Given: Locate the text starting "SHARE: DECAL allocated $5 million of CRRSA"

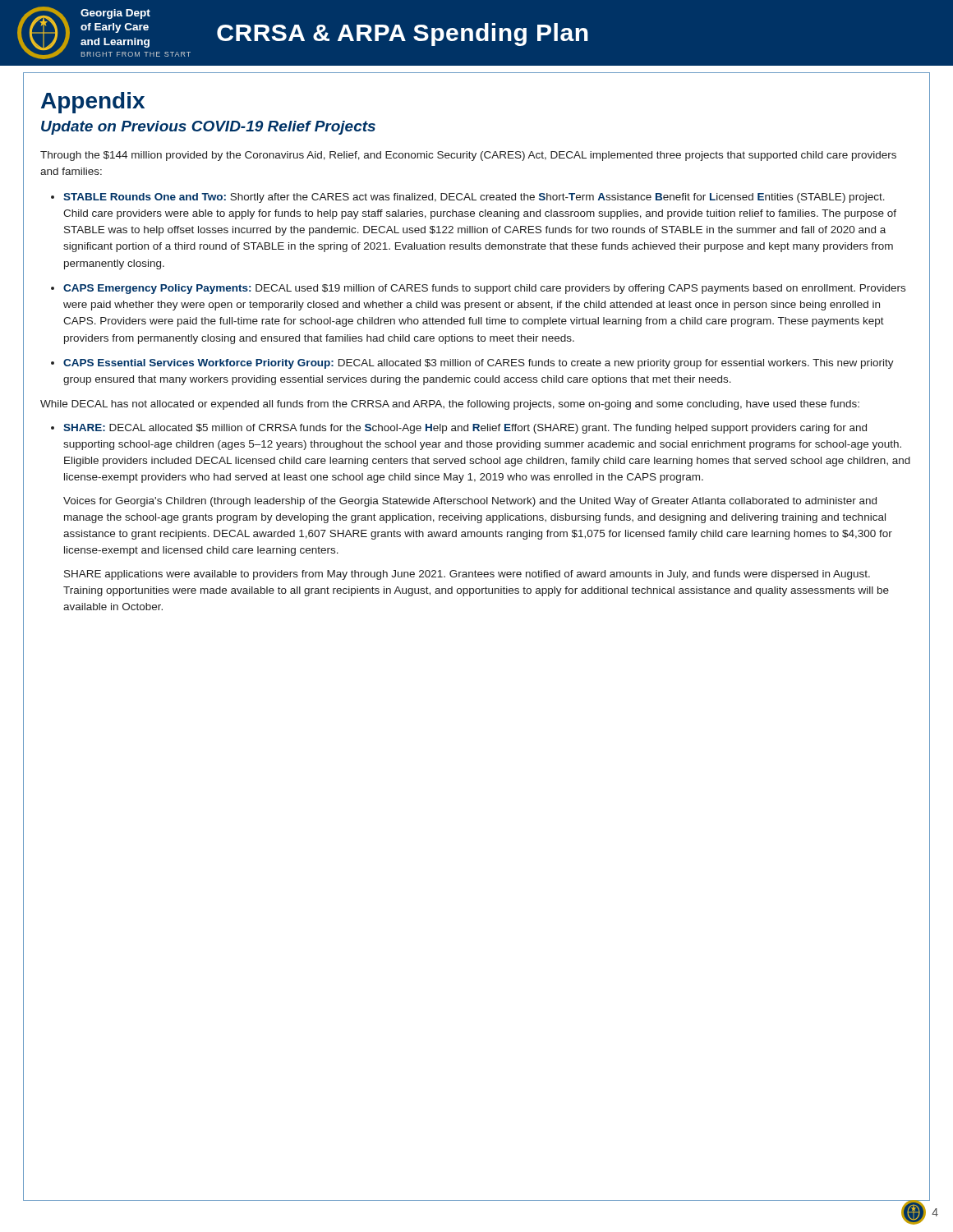Looking at the screenshot, I should tap(488, 518).
